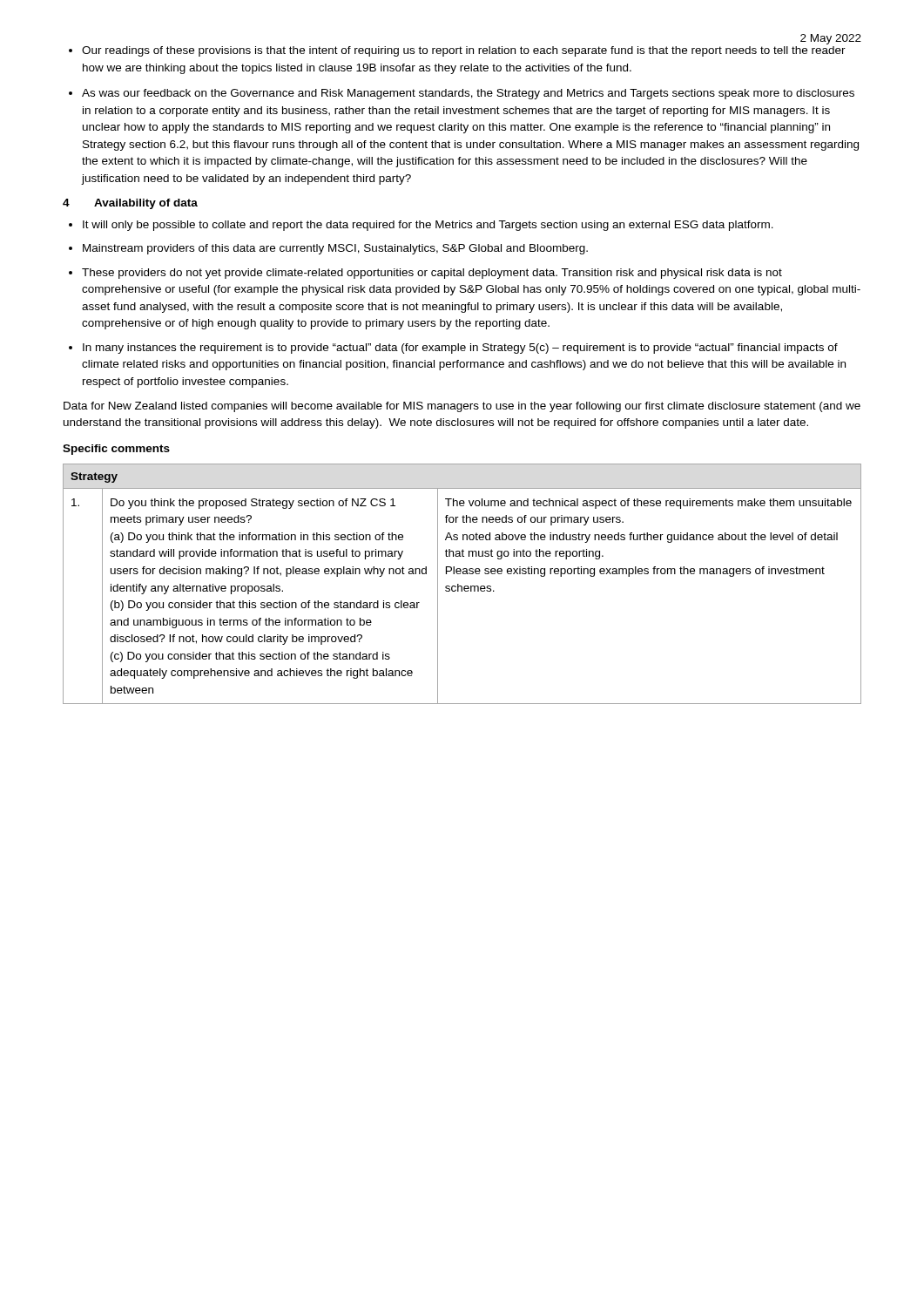Find the section header that says "Specific comments"

tap(116, 448)
